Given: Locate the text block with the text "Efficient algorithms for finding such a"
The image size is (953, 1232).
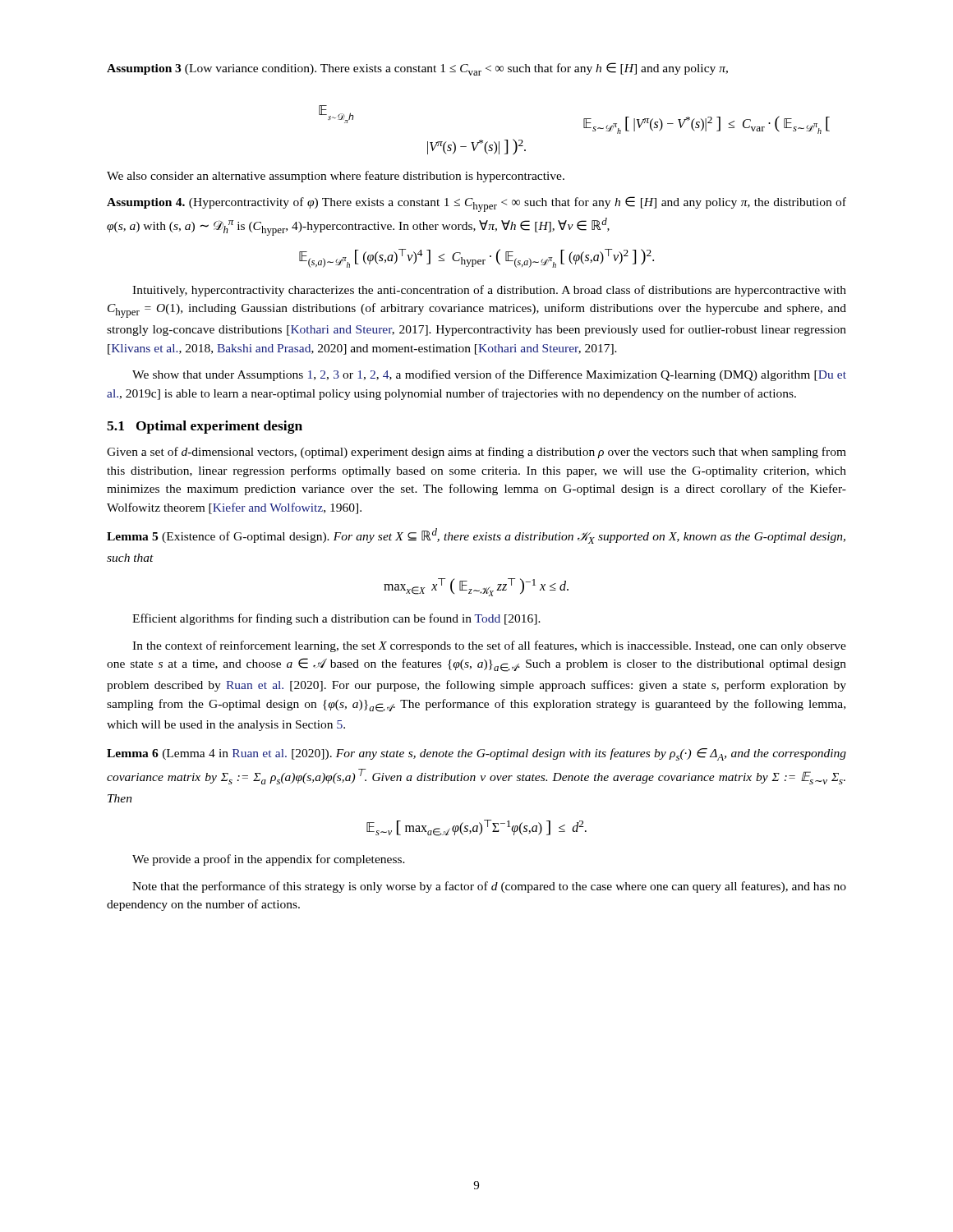Looking at the screenshot, I should pyautogui.click(x=476, y=619).
